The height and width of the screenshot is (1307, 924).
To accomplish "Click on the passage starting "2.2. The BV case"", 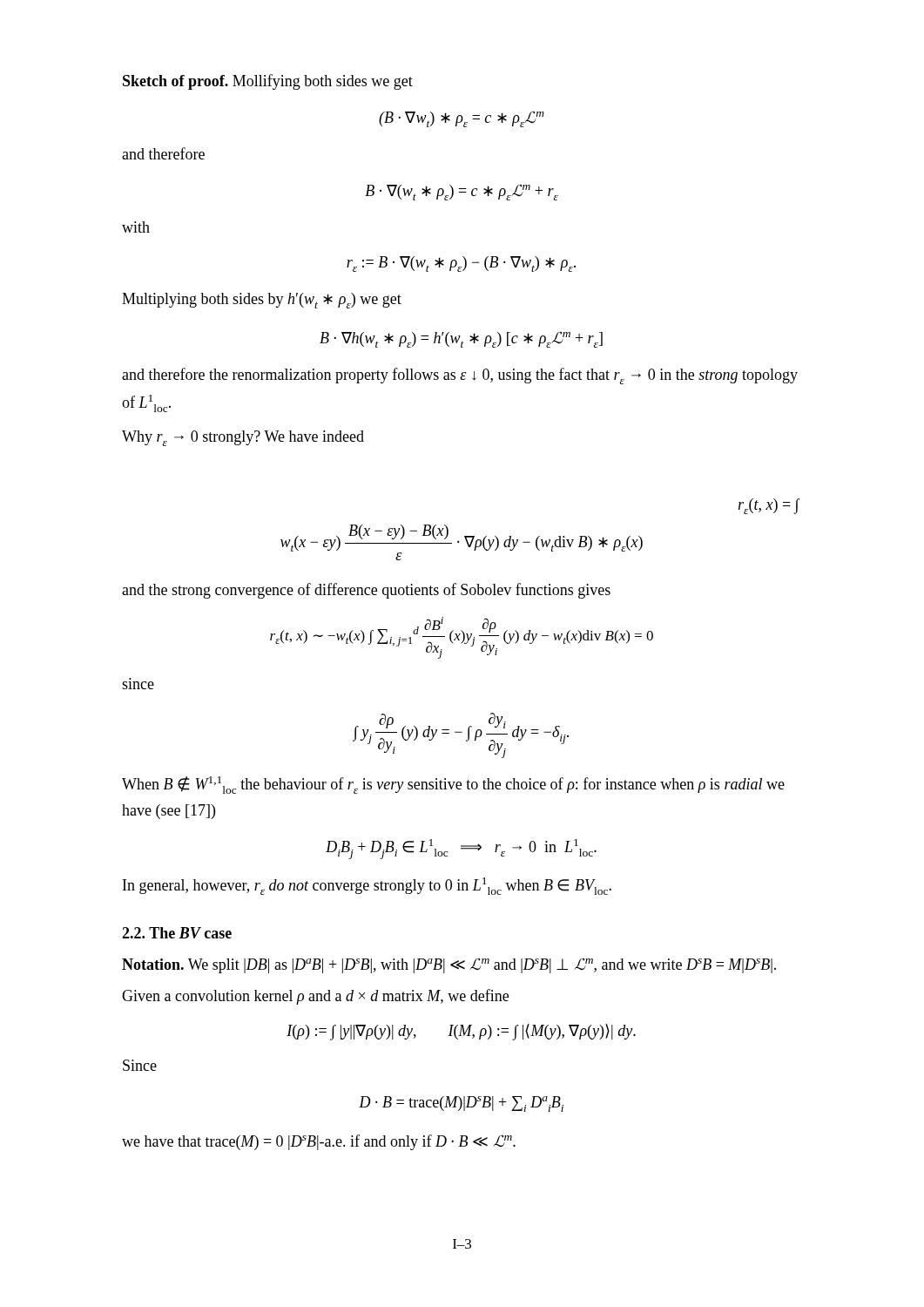I will tap(177, 933).
